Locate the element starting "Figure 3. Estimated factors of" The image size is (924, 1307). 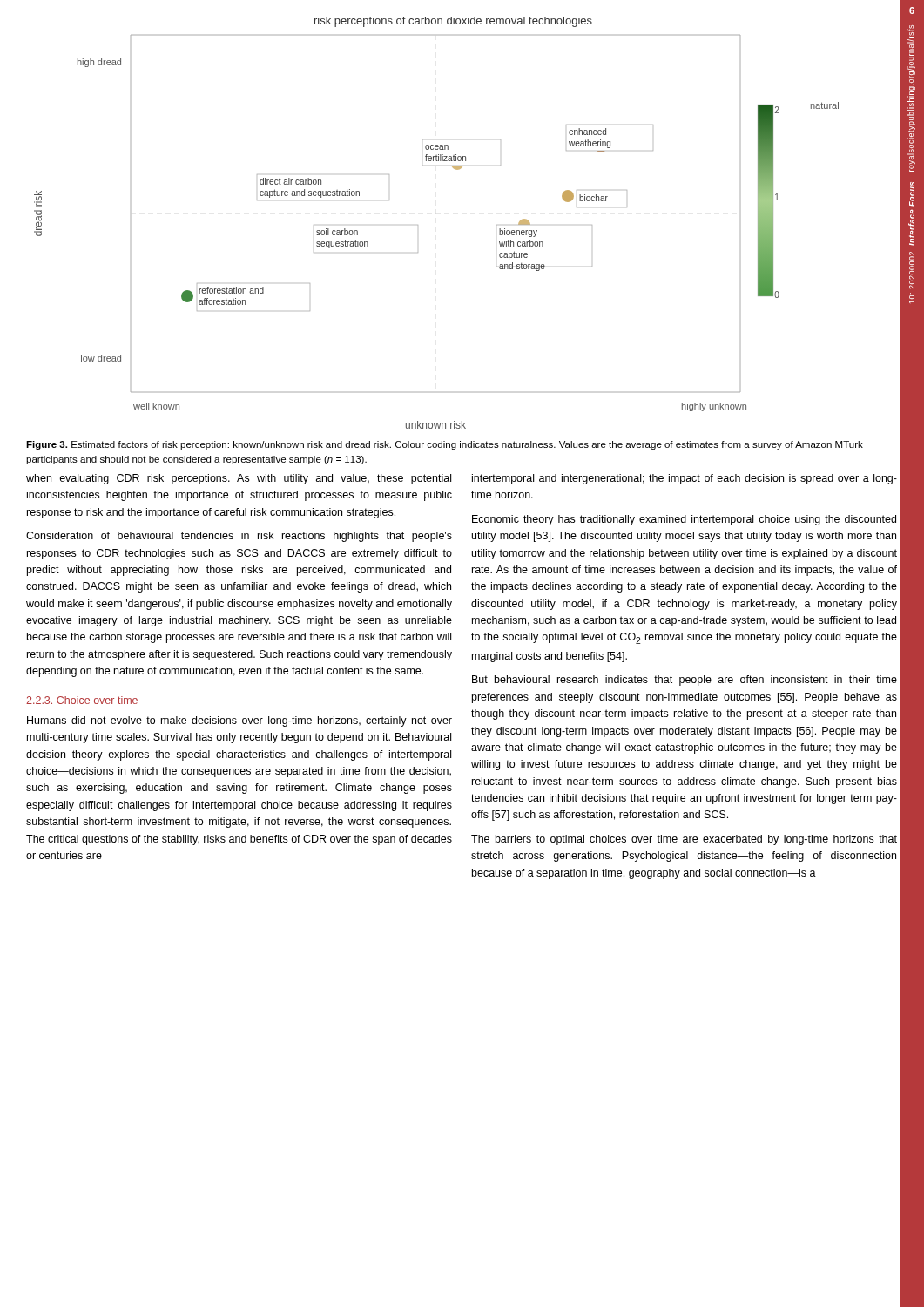[x=449, y=452]
